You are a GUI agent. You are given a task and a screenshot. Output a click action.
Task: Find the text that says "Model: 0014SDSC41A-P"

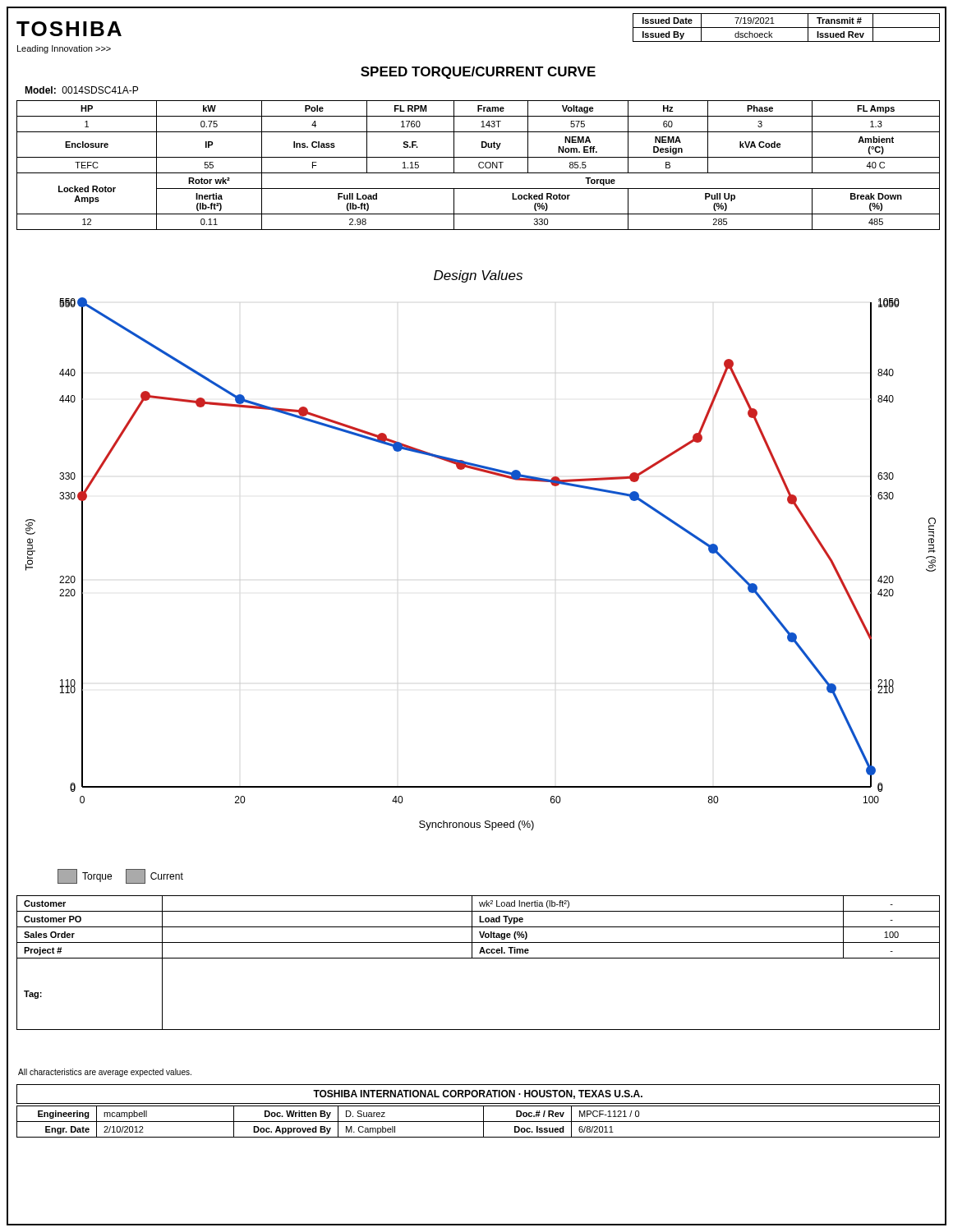82,90
